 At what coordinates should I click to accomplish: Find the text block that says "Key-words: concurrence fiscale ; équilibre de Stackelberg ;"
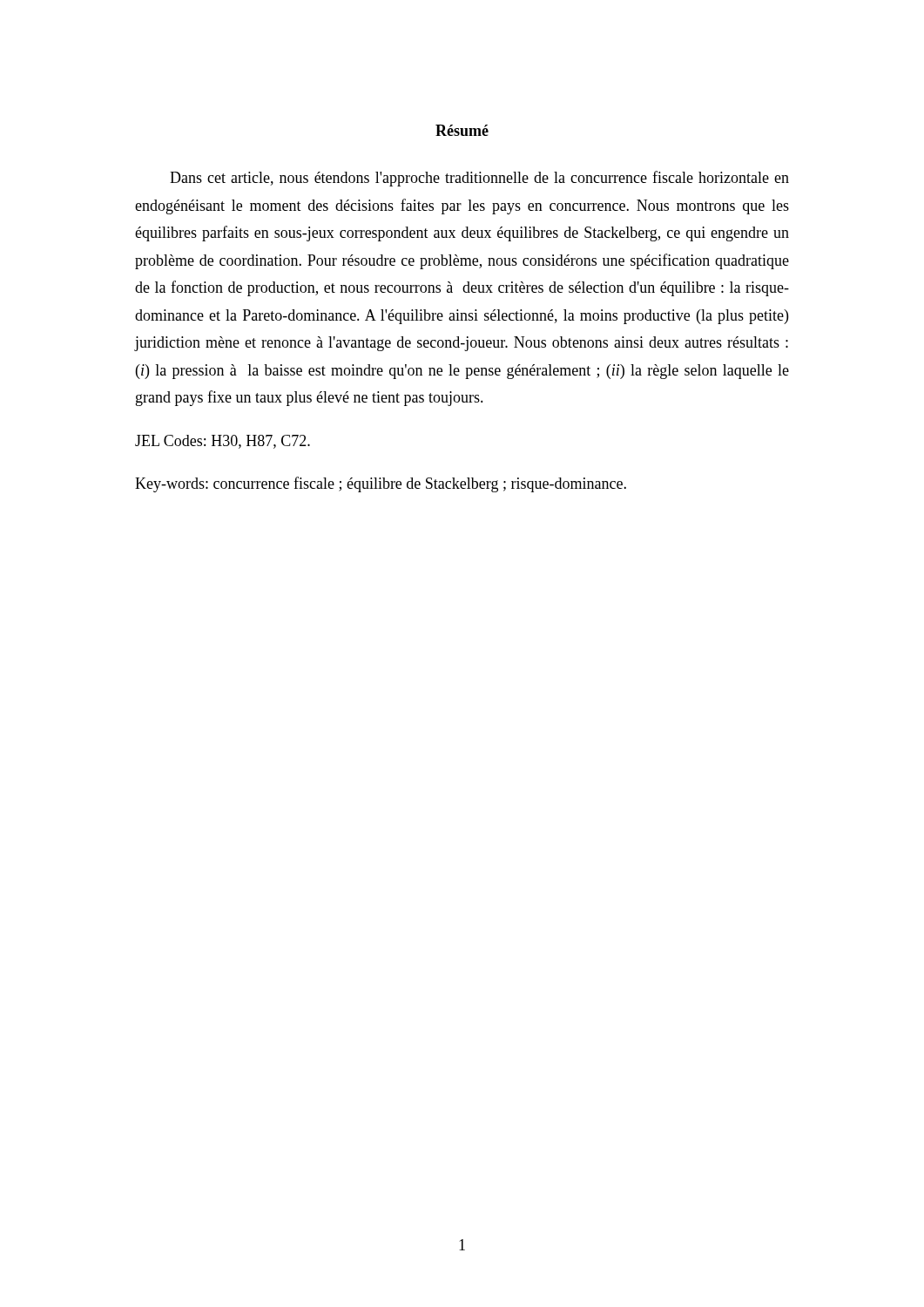click(x=381, y=484)
